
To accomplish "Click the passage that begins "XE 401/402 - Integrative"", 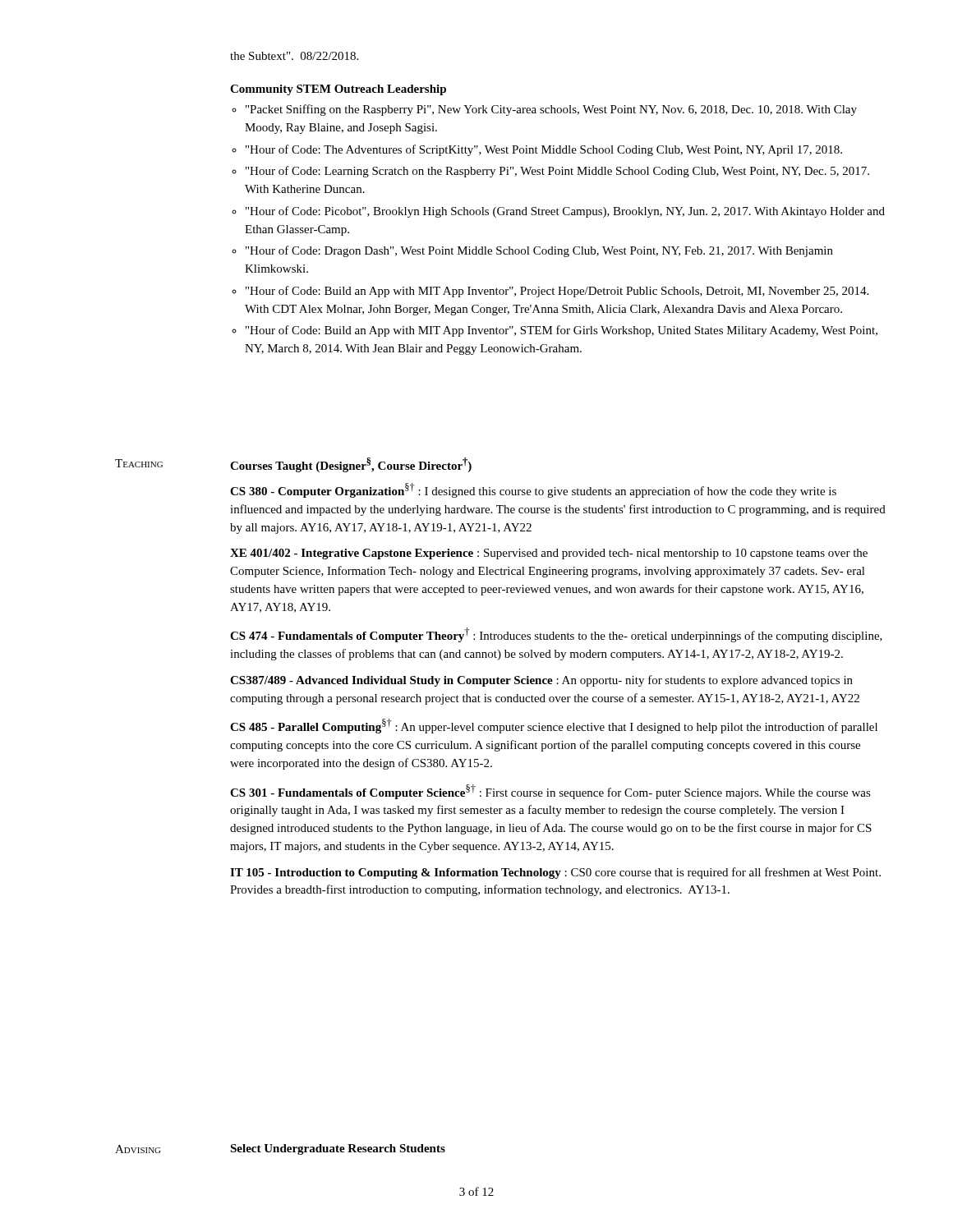I will [x=549, y=580].
